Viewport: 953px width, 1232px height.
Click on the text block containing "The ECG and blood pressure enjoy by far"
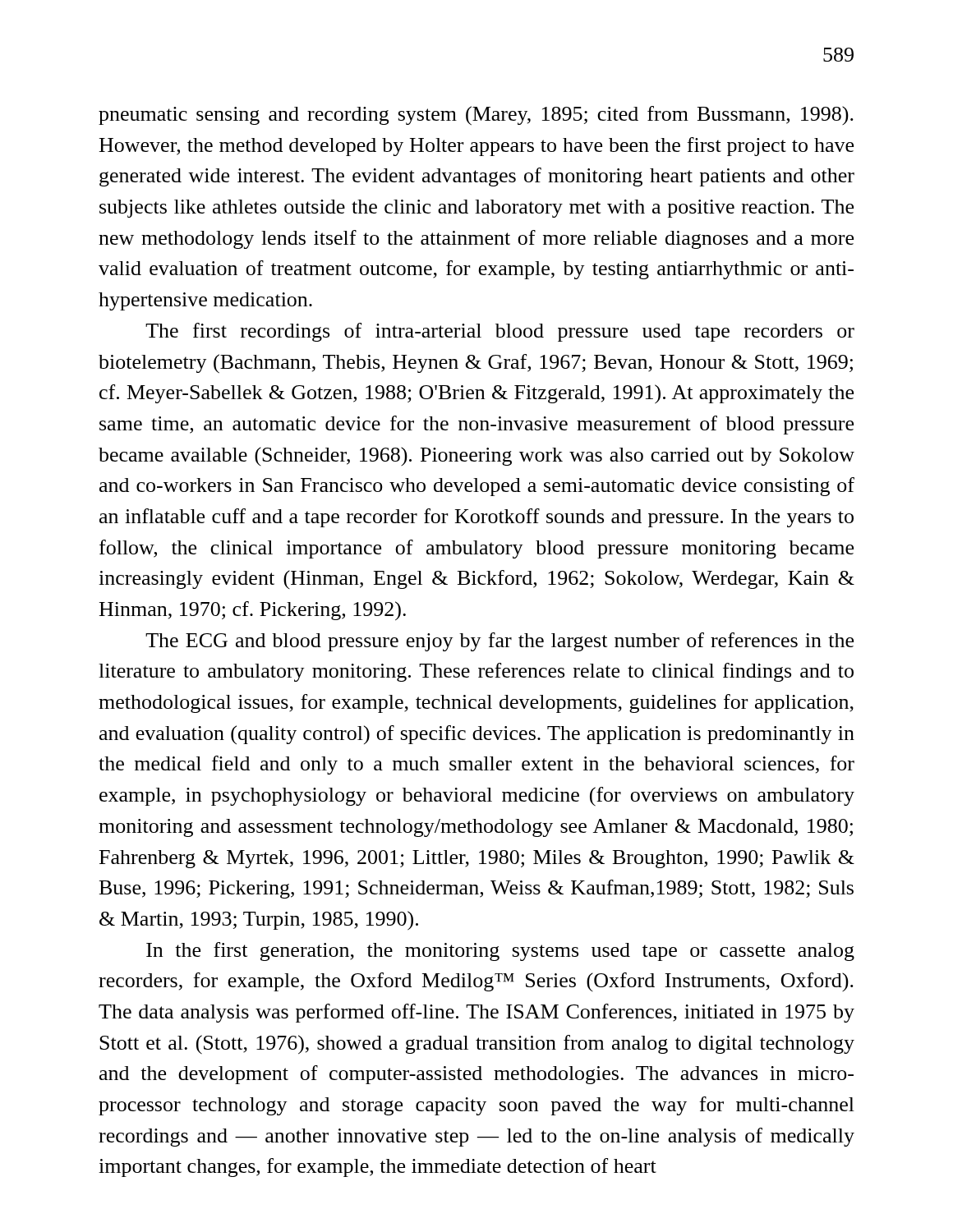coord(476,780)
